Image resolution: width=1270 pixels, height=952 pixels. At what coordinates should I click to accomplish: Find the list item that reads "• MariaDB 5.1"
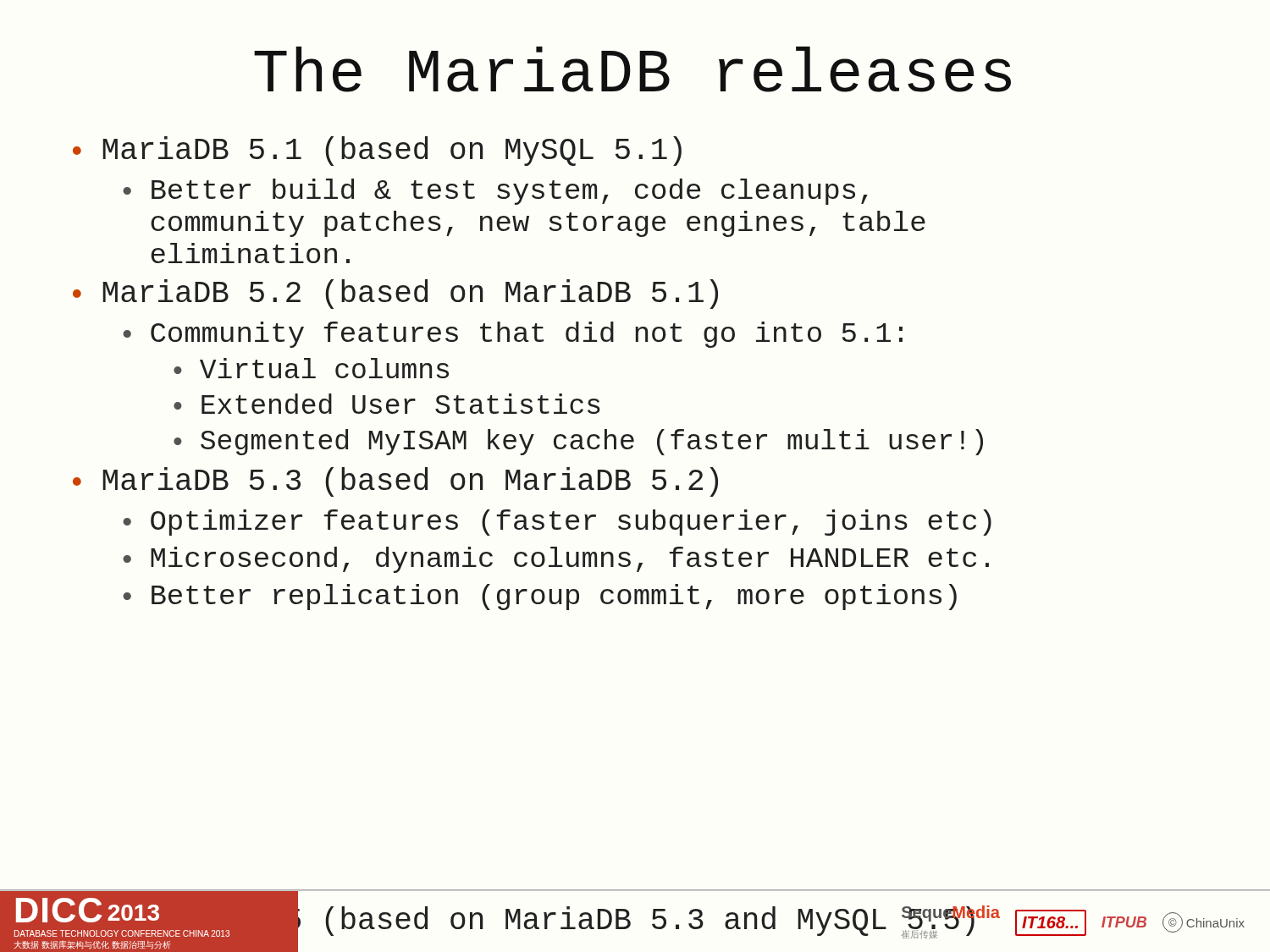[377, 152]
